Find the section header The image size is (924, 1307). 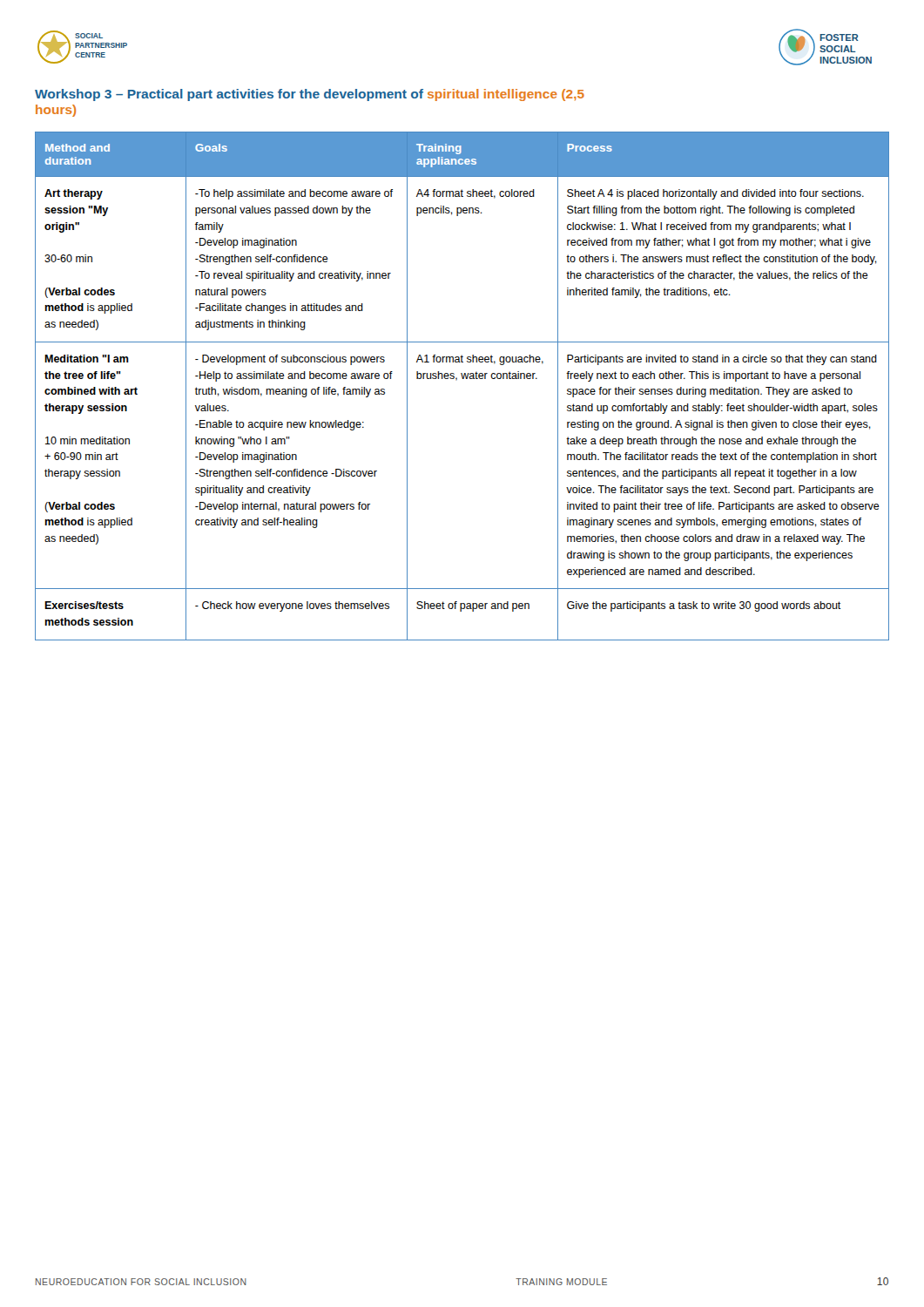(x=310, y=101)
